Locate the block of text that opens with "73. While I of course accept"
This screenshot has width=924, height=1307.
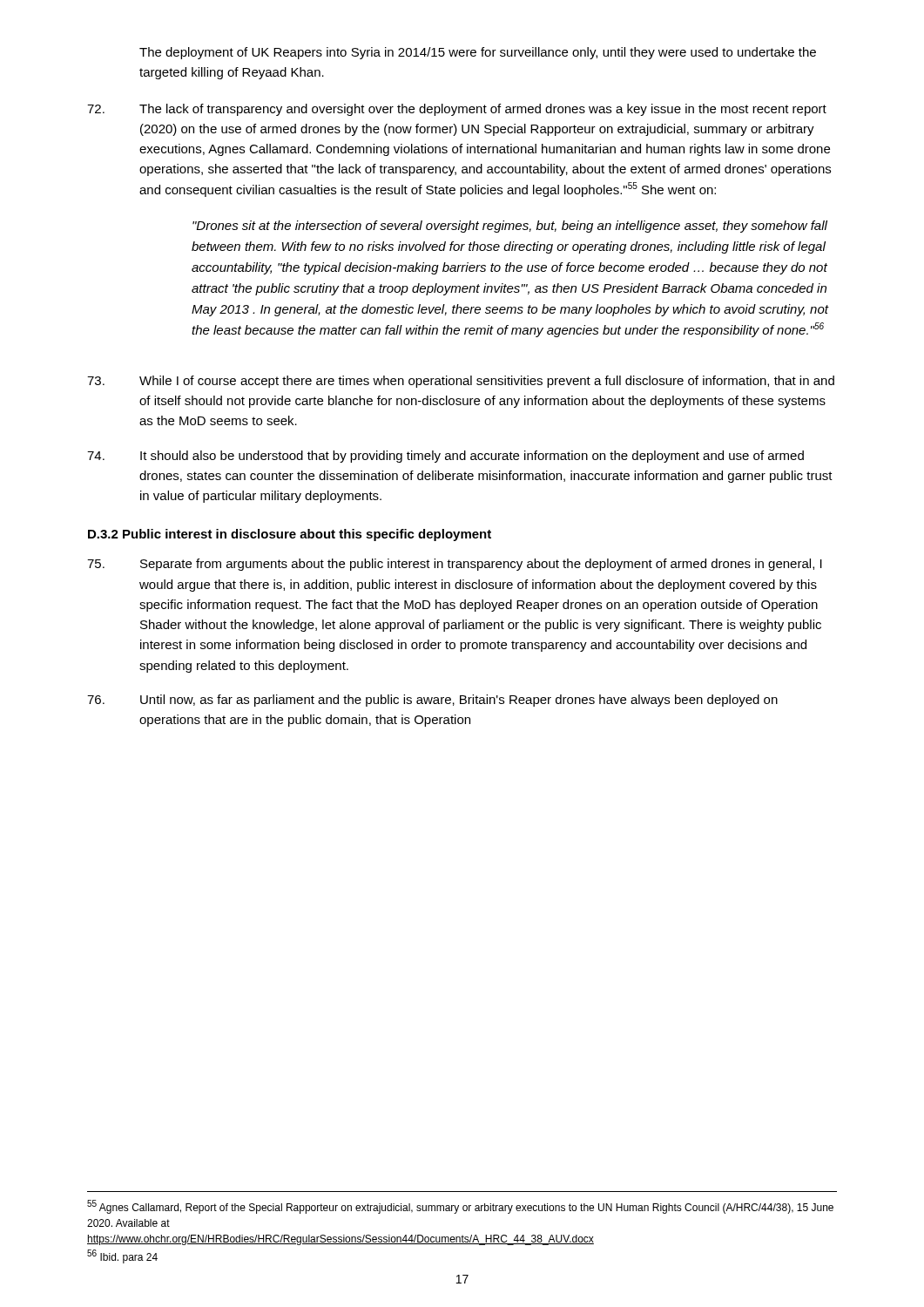(x=462, y=401)
